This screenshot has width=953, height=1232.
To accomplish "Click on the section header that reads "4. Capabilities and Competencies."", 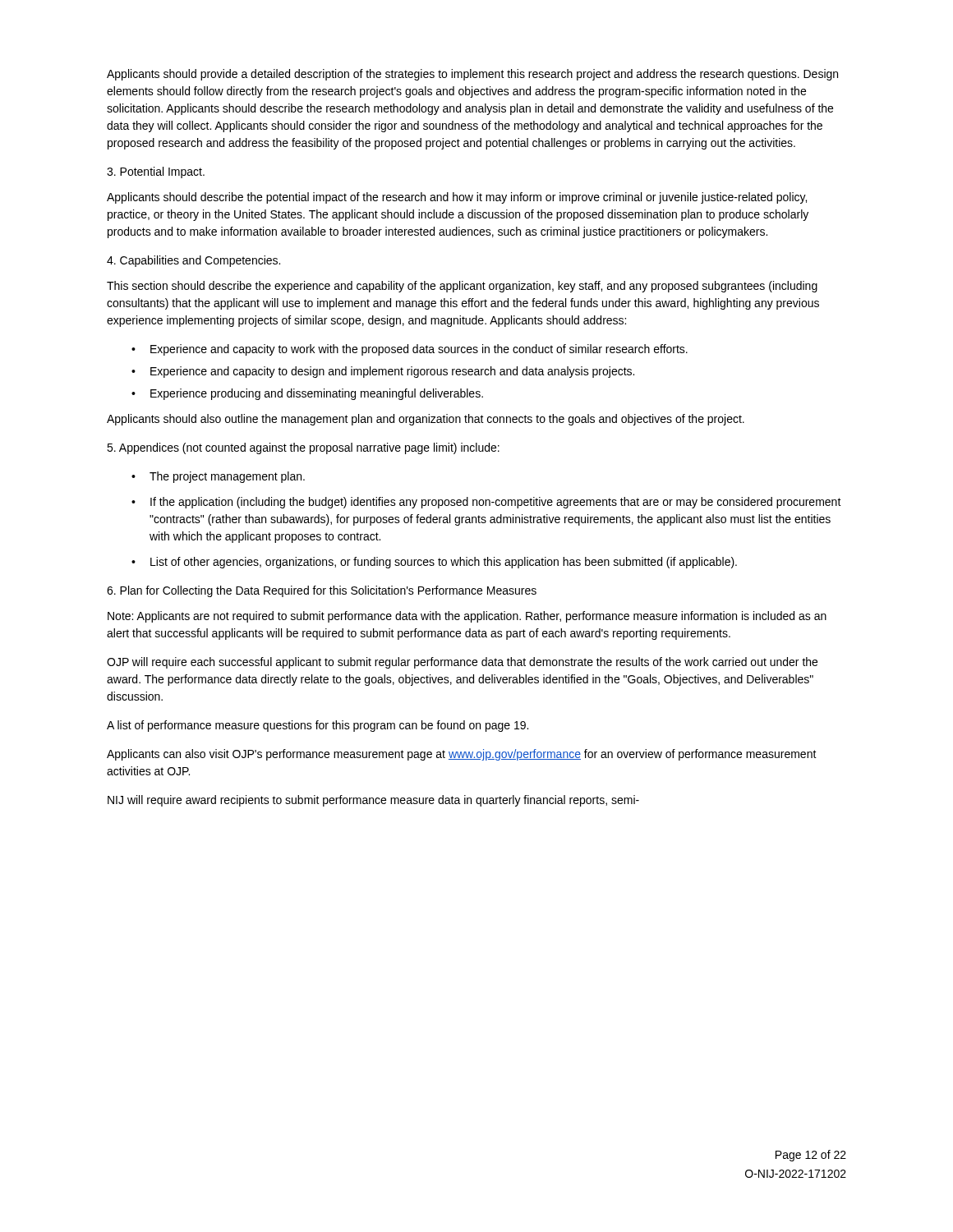I will (194, 260).
